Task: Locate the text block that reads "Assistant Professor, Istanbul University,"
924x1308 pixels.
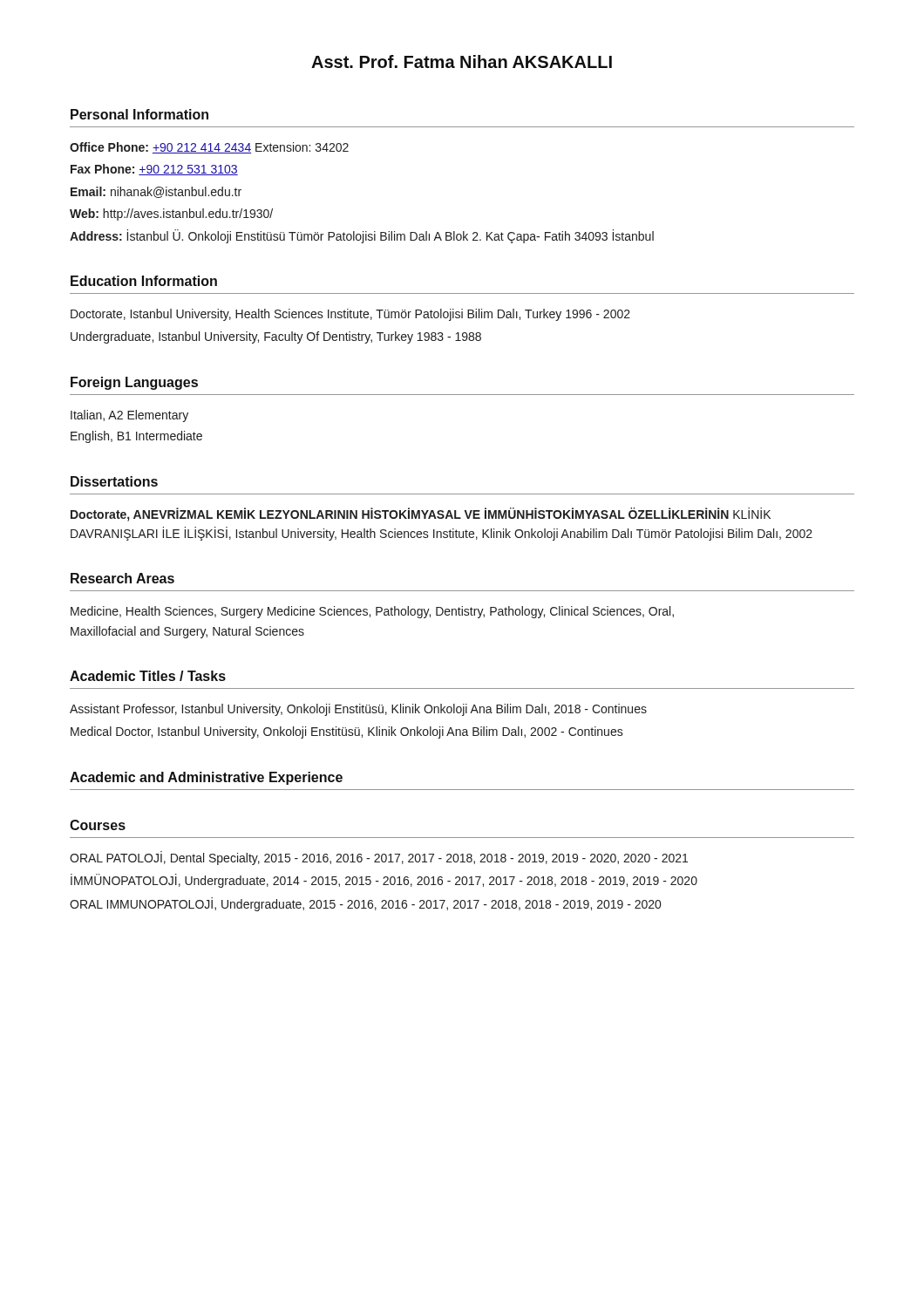Action: tap(462, 709)
